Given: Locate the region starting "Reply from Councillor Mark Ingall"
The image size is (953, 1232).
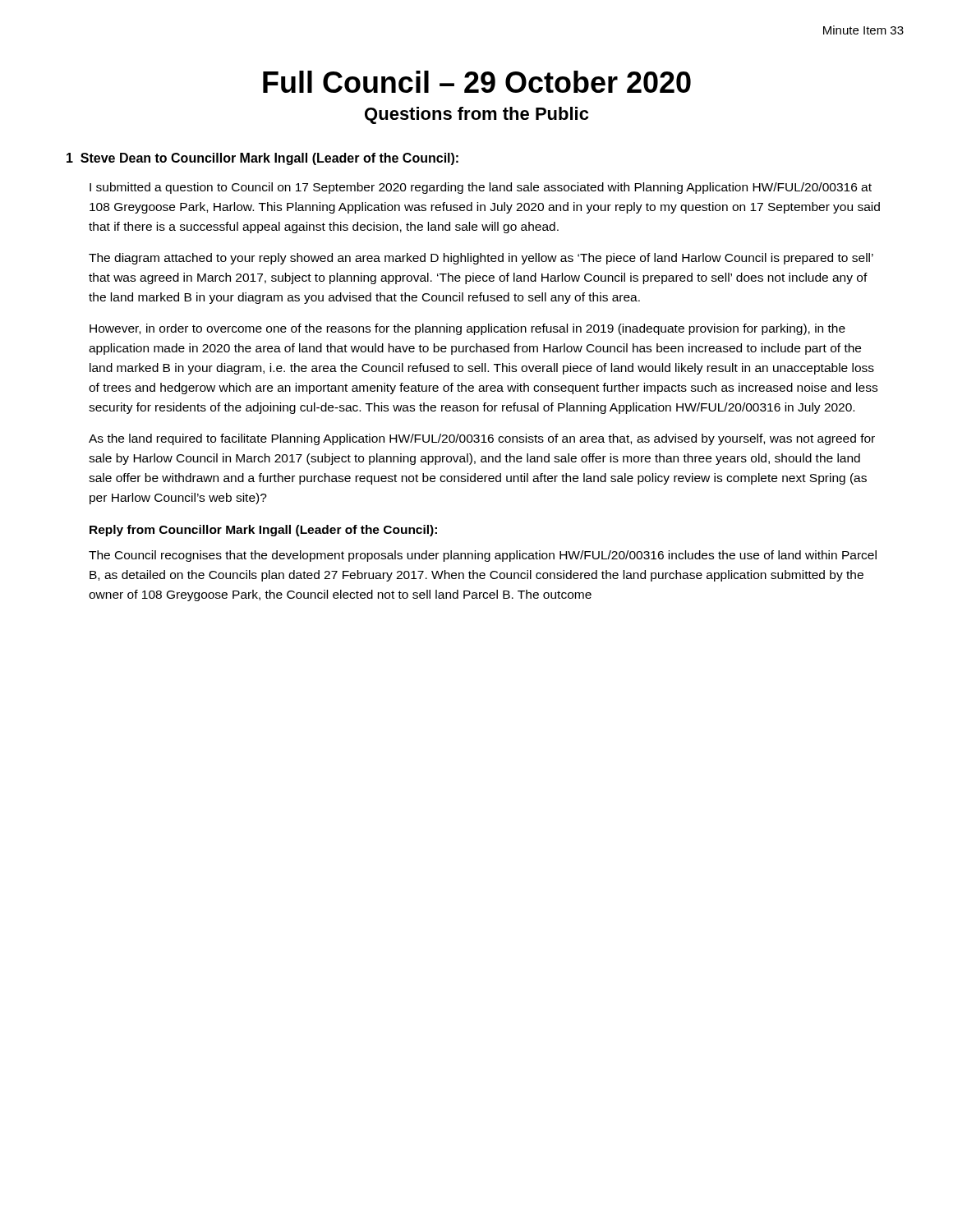Looking at the screenshot, I should (264, 530).
